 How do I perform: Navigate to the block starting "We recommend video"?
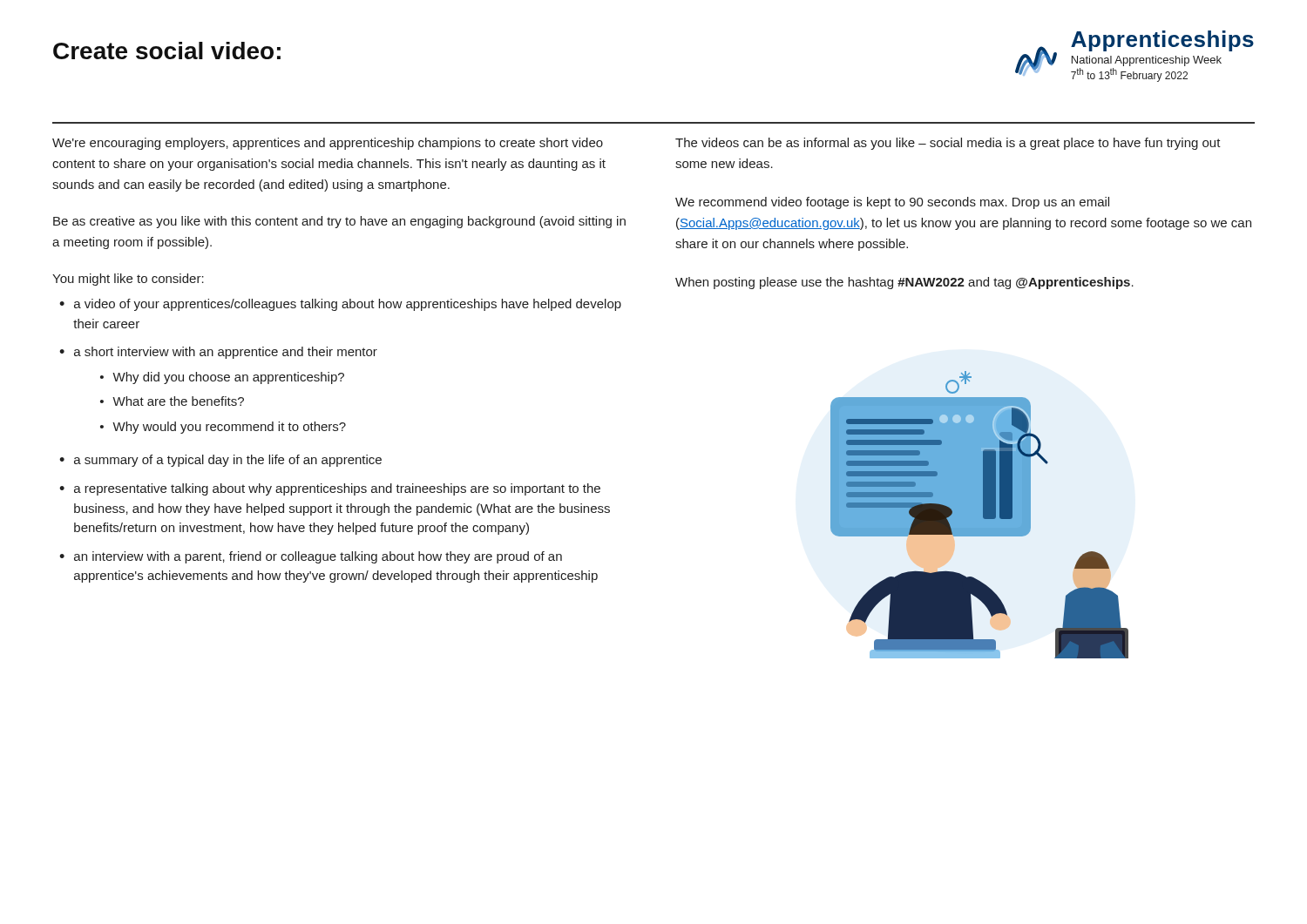[964, 222]
